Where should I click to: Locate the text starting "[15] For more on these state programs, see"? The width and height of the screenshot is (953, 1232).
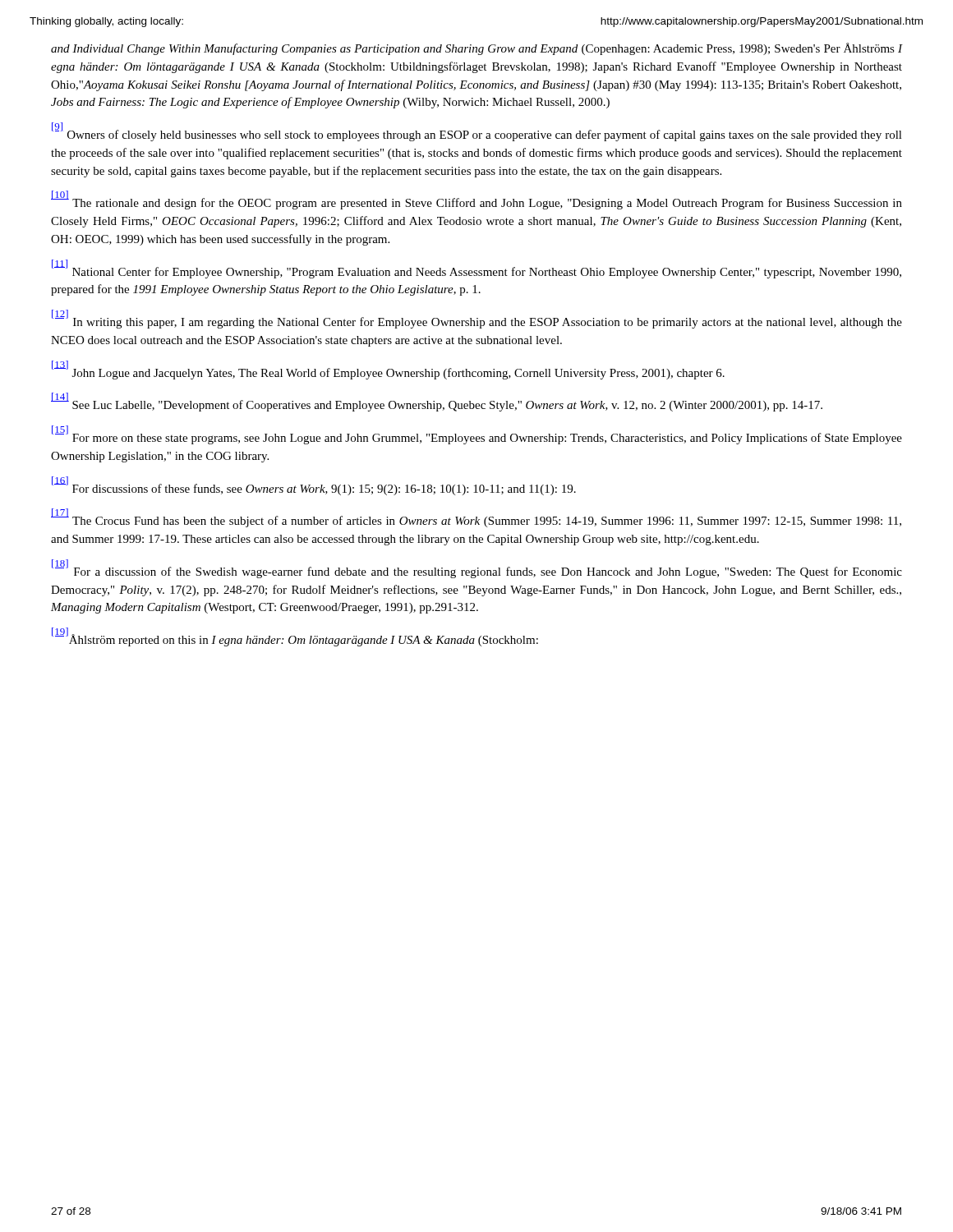[x=476, y=444]
